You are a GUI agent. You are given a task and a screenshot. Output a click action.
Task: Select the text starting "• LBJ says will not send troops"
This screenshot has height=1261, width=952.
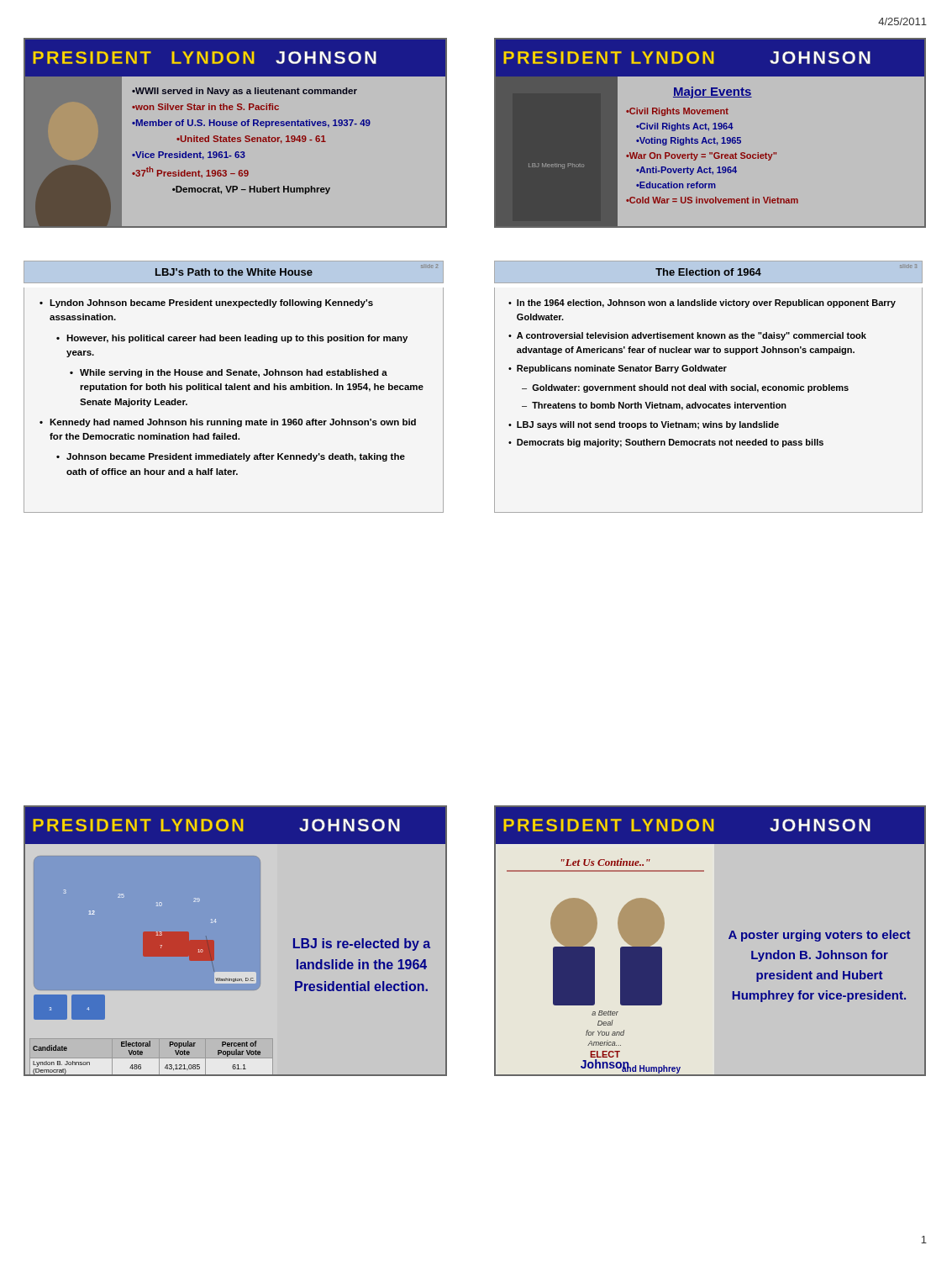coord(644,424)
